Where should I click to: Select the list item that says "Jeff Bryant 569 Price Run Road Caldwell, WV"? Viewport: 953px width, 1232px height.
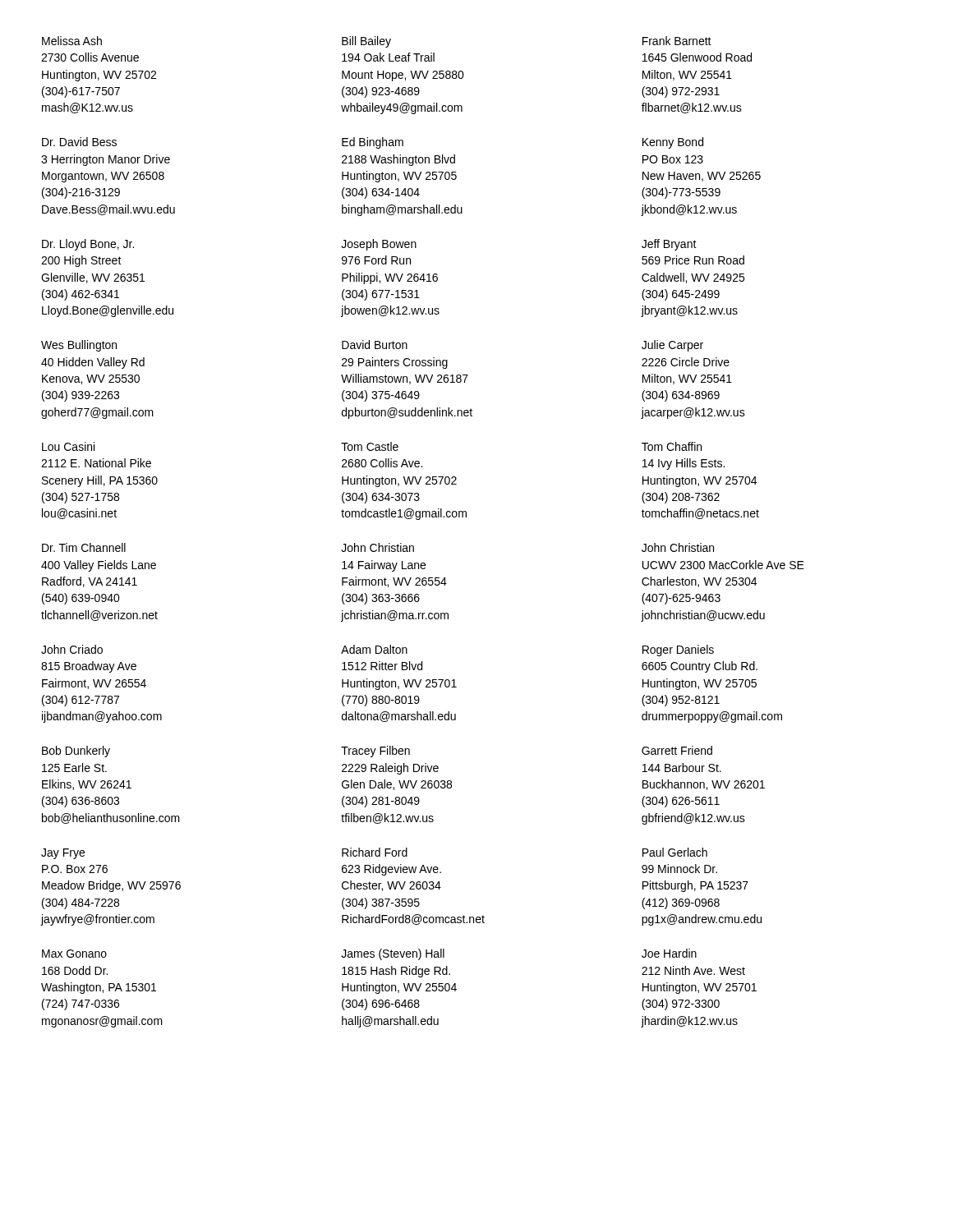pos(669,245)
